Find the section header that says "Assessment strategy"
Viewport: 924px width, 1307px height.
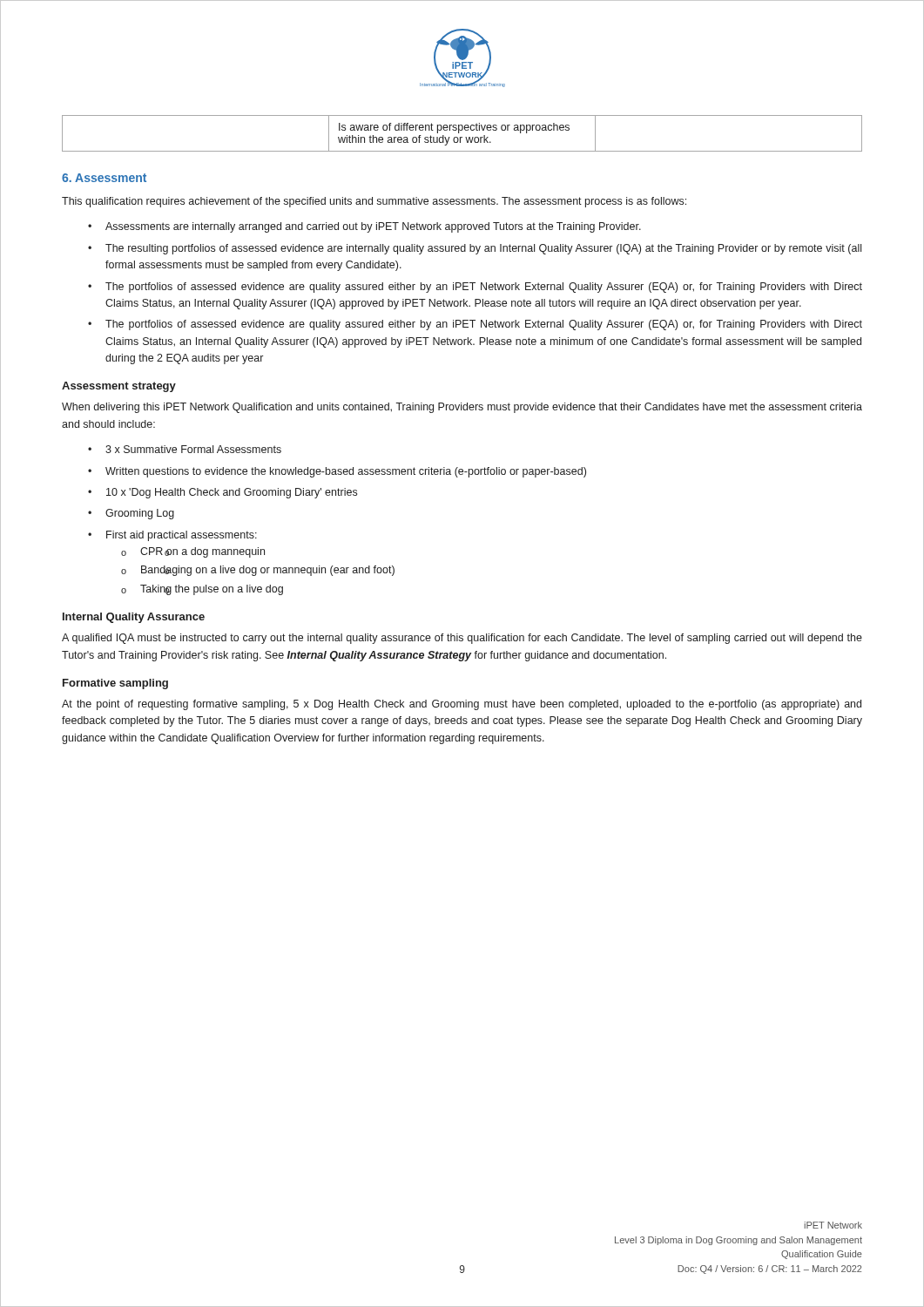[119, 386]
